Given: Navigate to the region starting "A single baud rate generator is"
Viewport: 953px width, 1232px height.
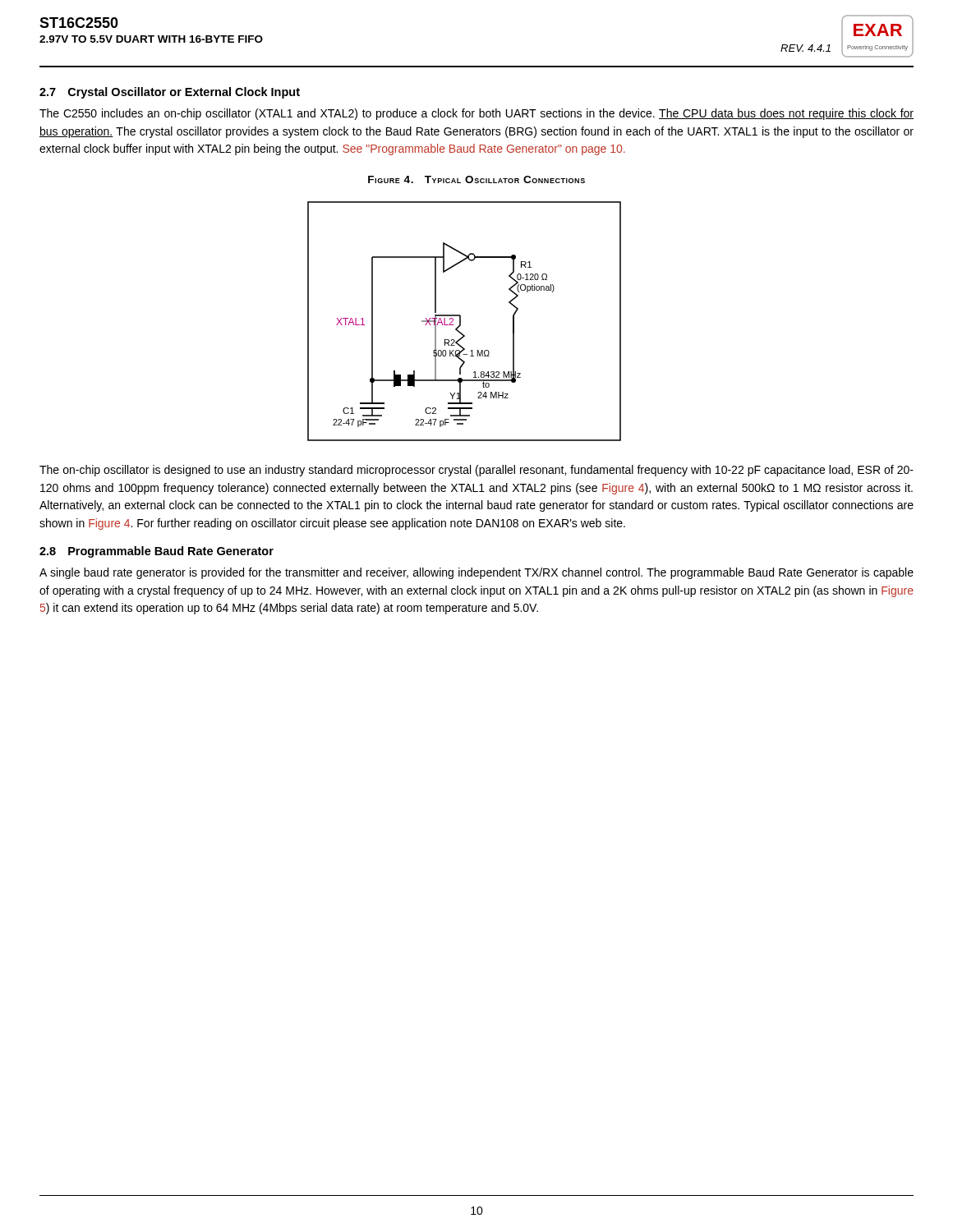Looking at the screenshot, I should point(476,590).
